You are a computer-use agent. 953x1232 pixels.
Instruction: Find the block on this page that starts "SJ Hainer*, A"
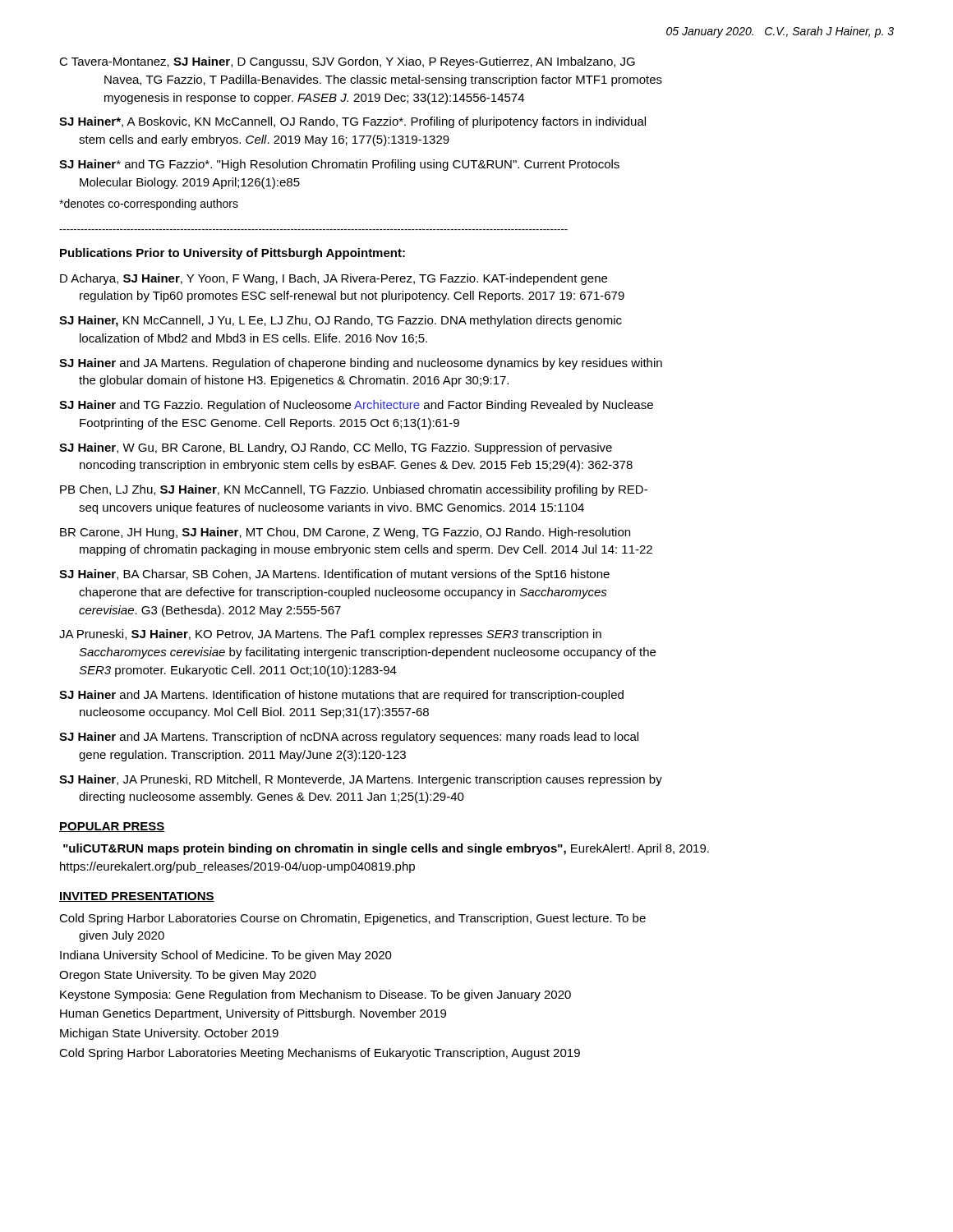(476, 131)
